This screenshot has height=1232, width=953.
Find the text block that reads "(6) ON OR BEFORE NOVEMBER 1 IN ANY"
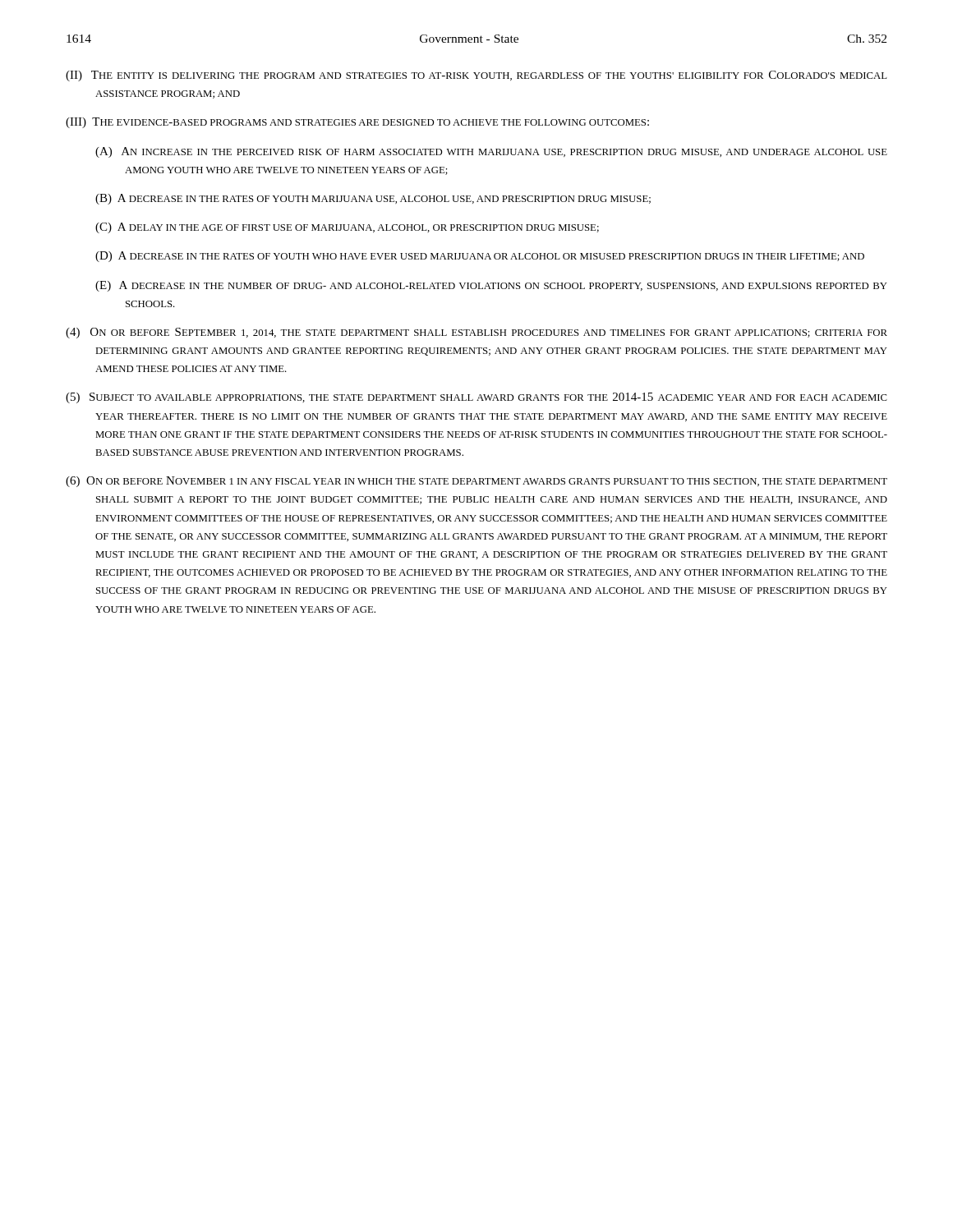tap(476, 544)
